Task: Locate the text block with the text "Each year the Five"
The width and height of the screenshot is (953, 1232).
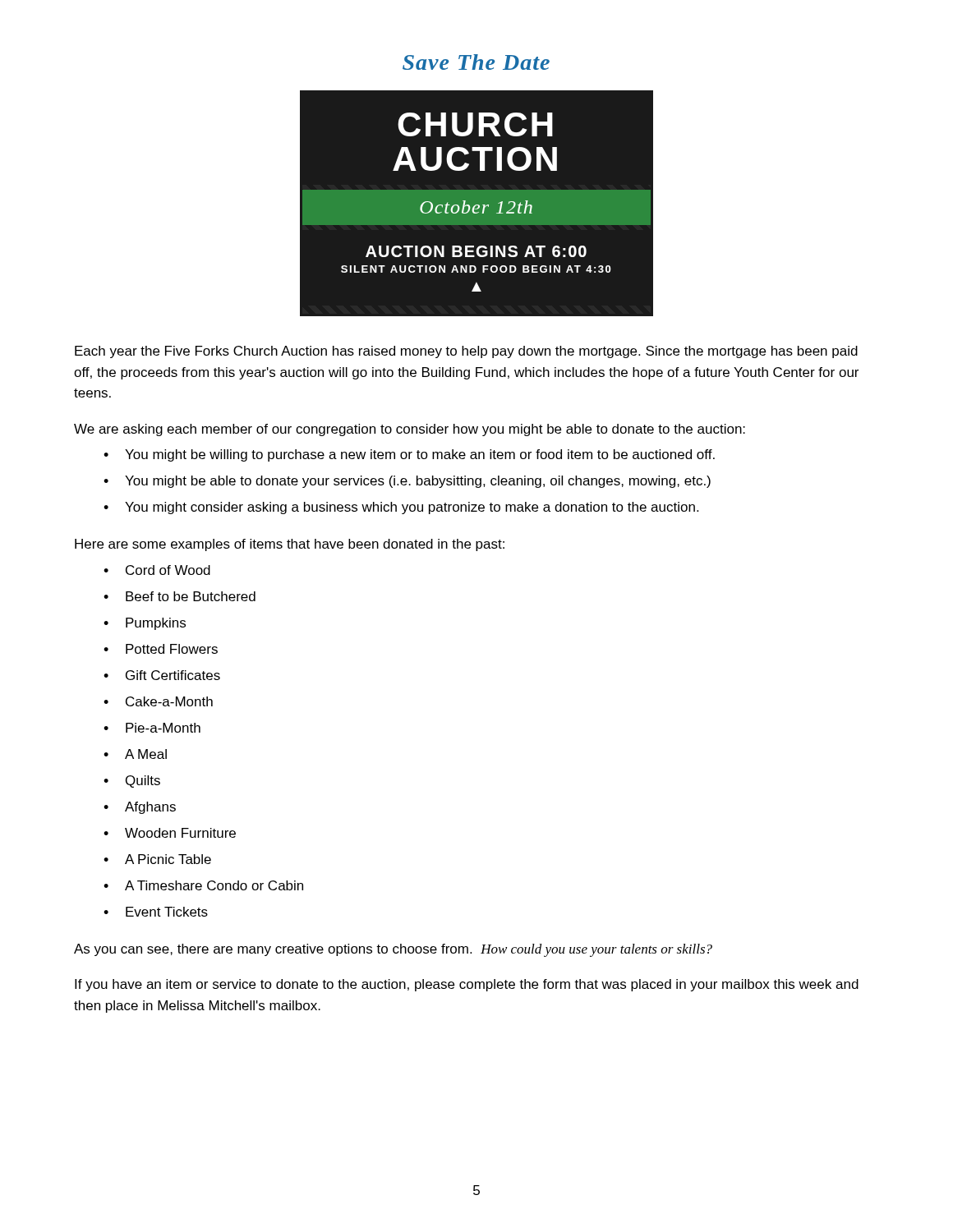Action: [466, 372]
